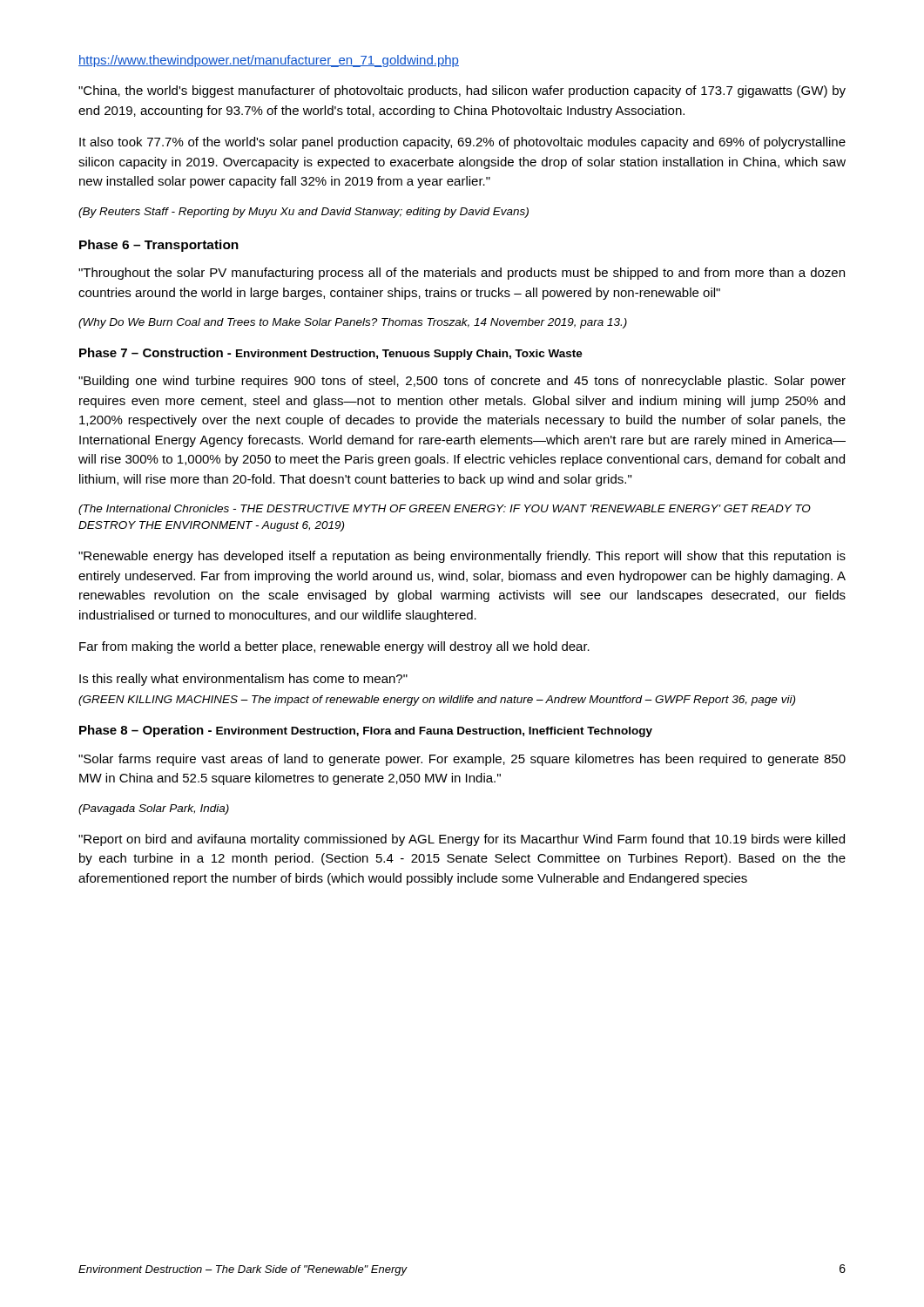Where is the passage that starts ""Solar farms require vast areas of land"?
Image resolution: width=924 pixels, height=1307 pixels.
(x=462, y=769)
